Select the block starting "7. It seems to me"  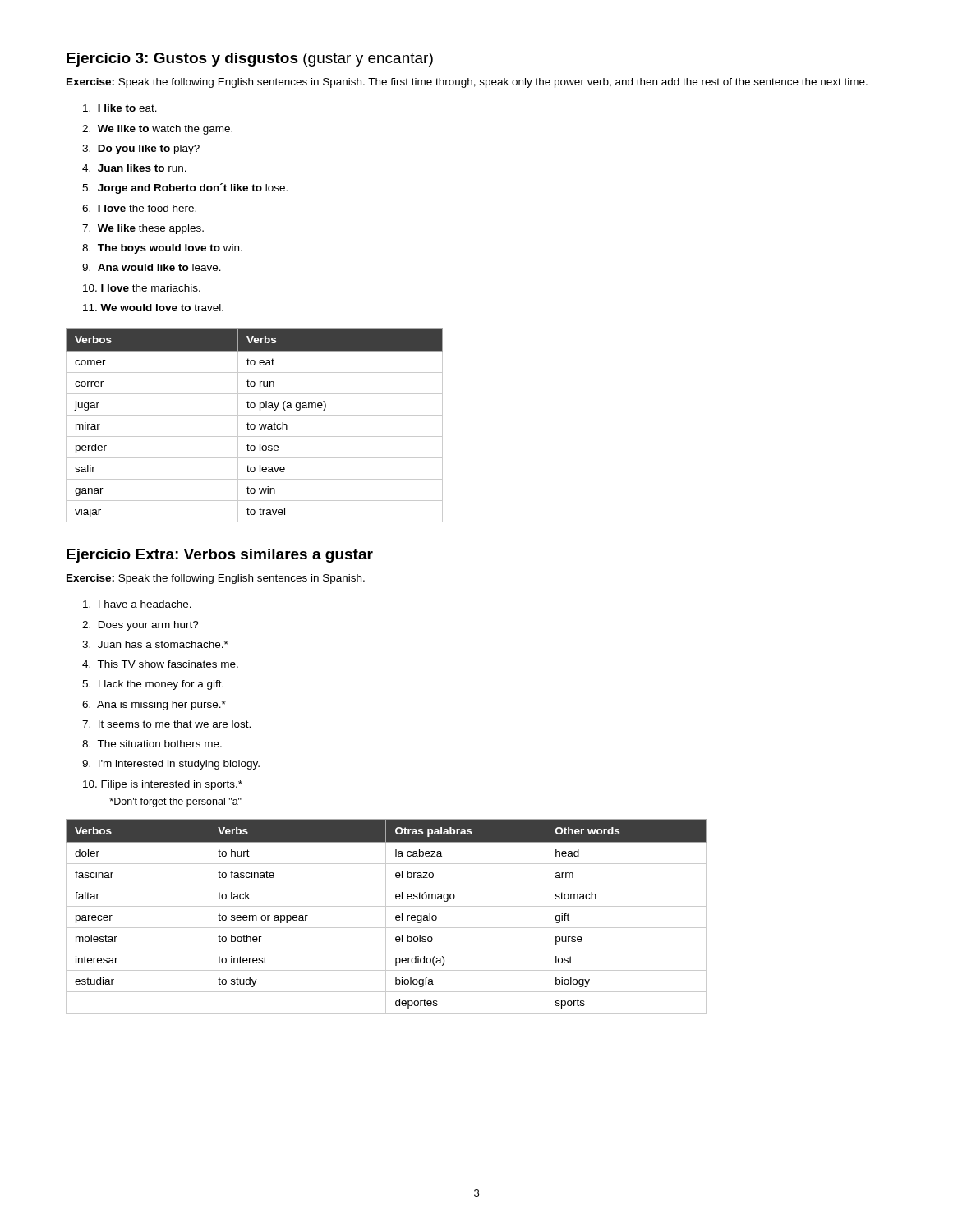(x=167, y=724)
